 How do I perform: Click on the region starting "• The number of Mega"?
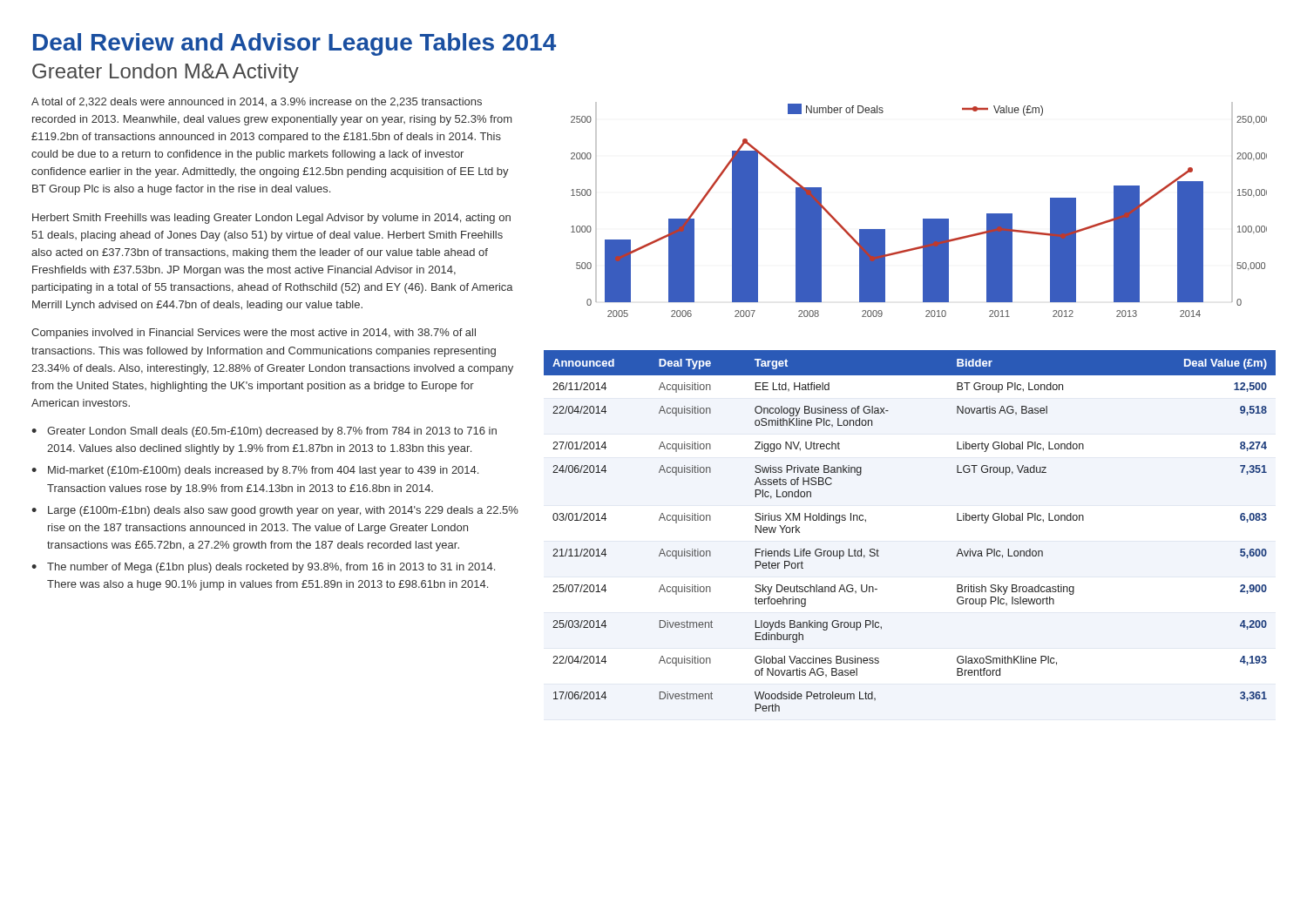click(x=275, y=576)
